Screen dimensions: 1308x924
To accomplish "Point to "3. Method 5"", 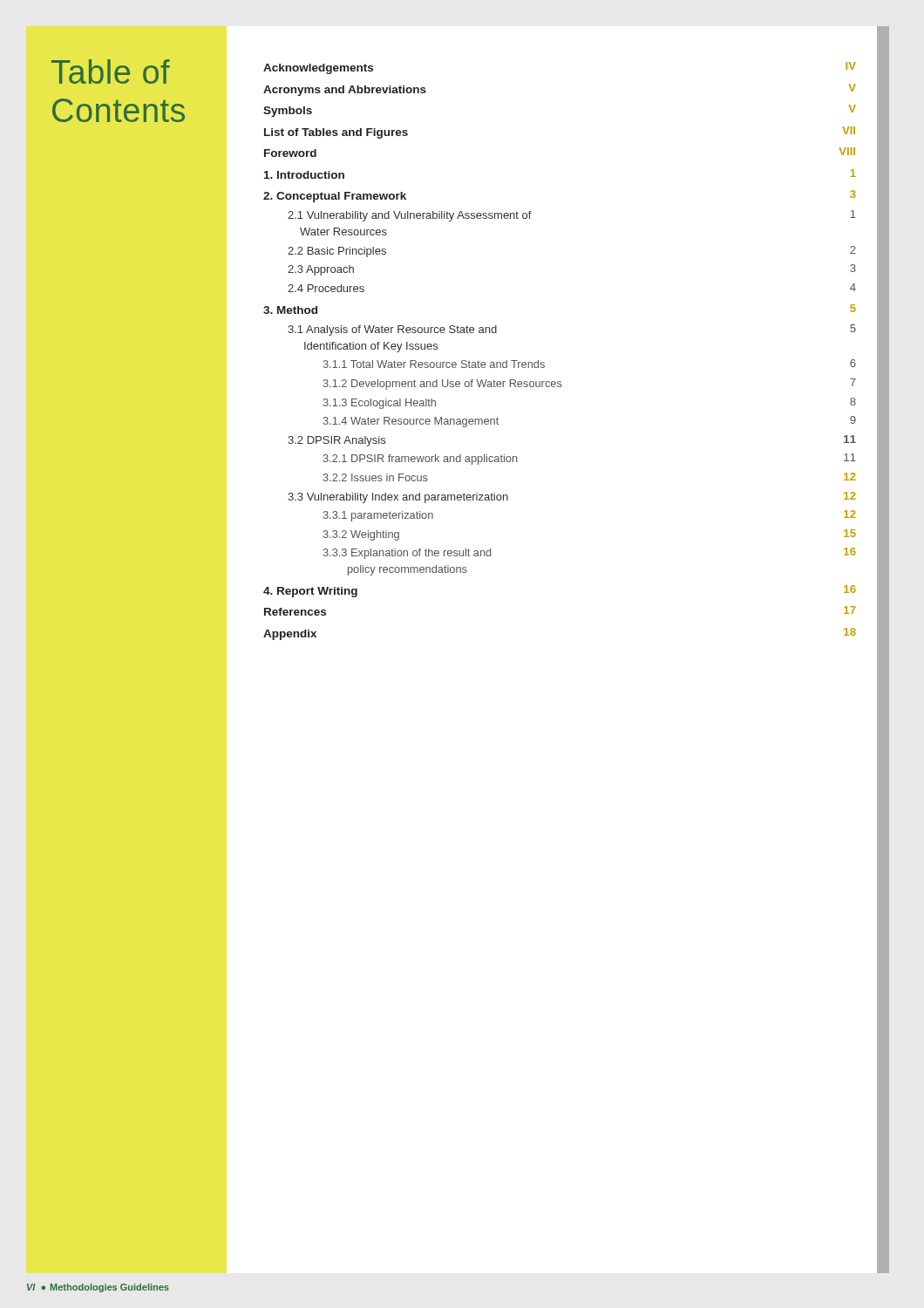I will (x=292, y=309).
